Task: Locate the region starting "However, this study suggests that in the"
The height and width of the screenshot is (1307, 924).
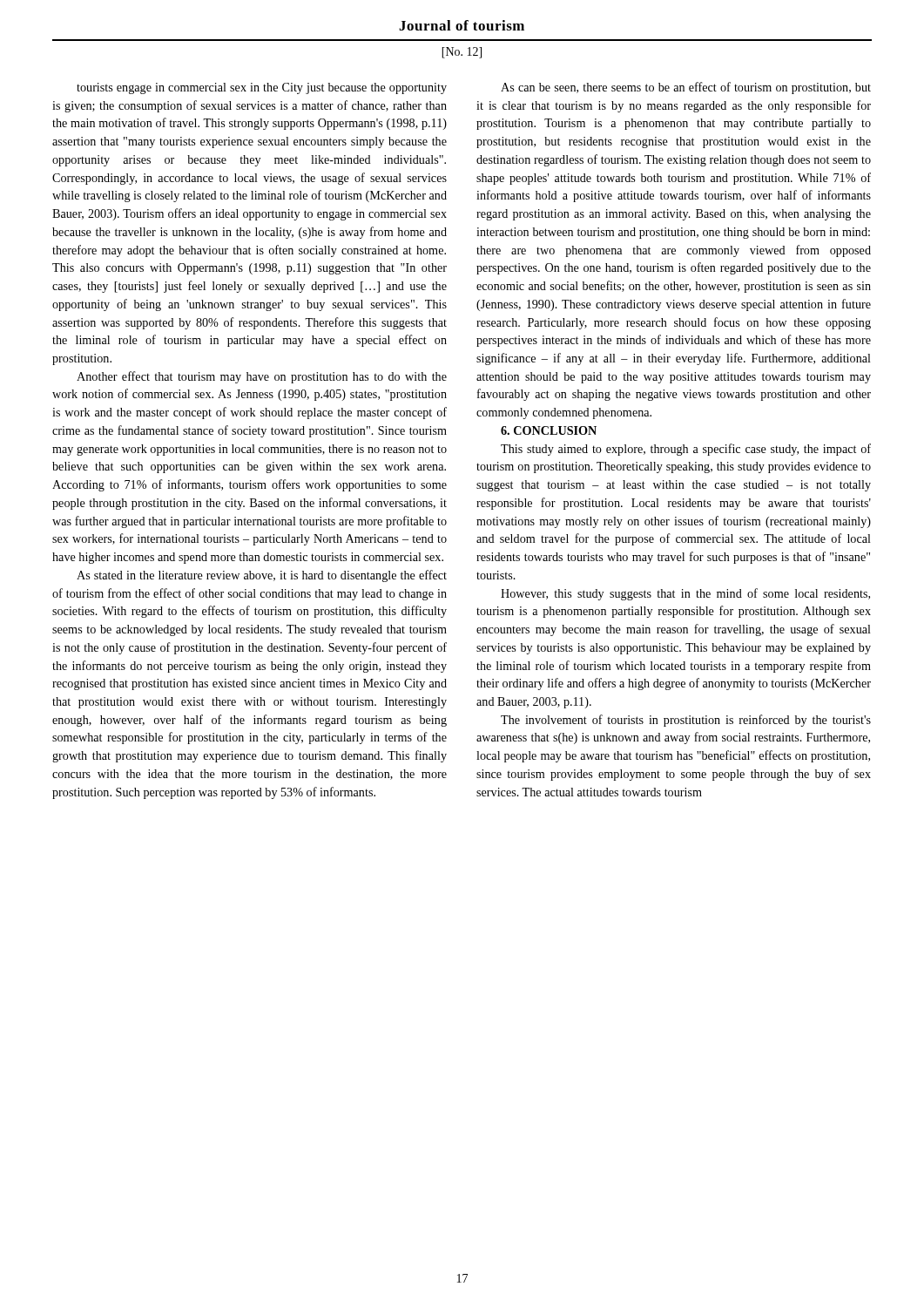Action: 674,647
